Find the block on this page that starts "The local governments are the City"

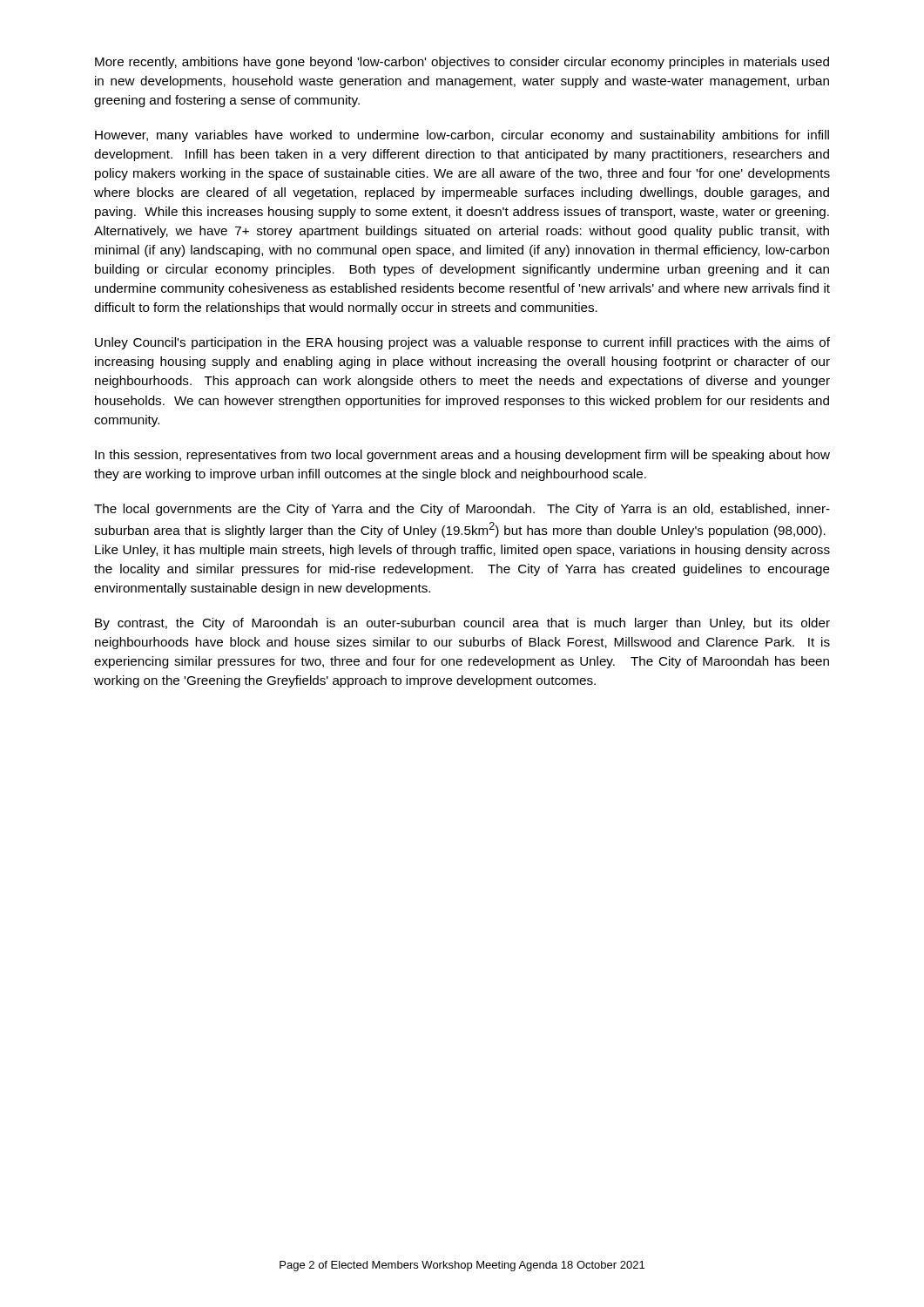tap(462, 548)
